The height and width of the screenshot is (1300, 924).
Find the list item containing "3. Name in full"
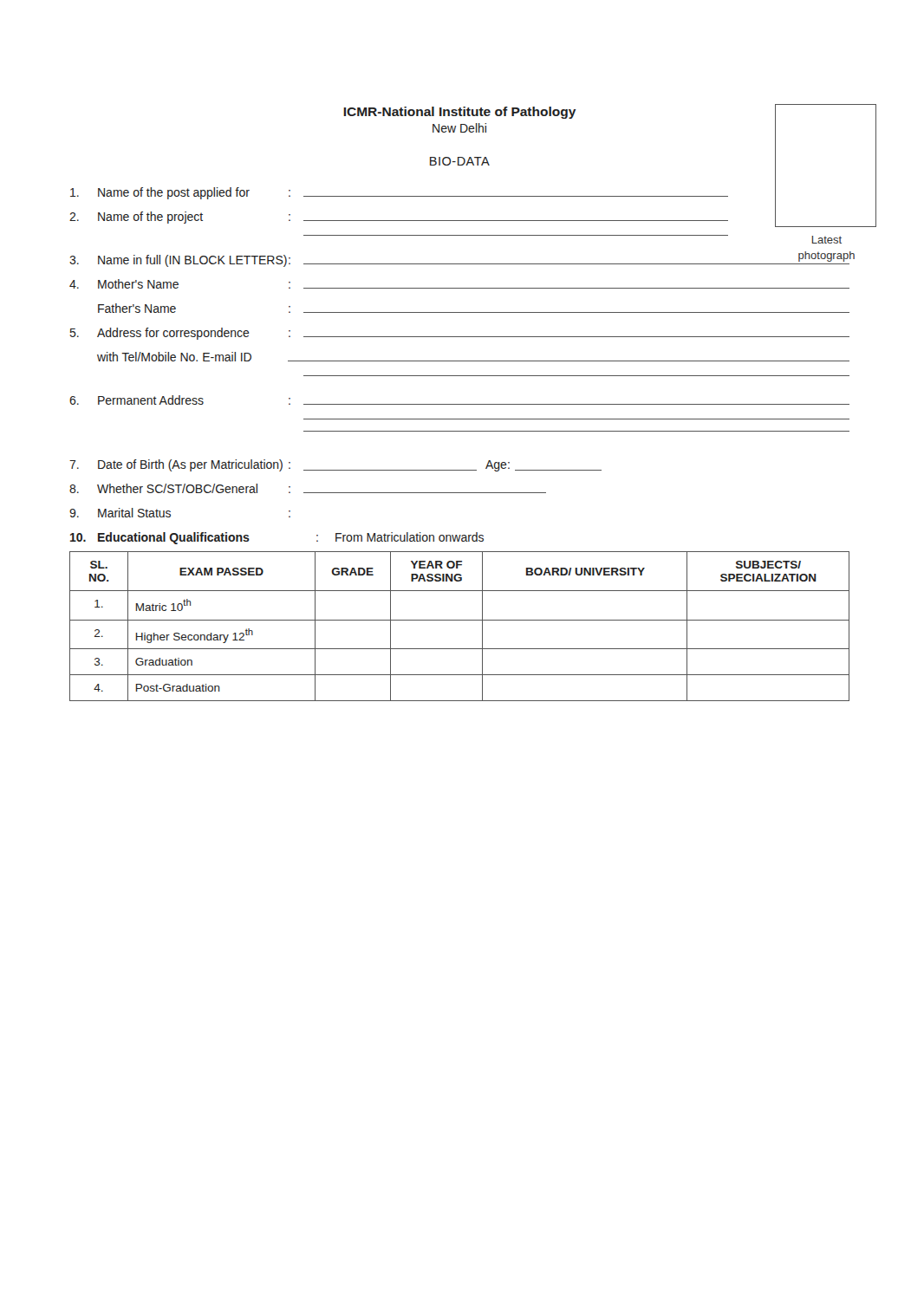[459, 259]
